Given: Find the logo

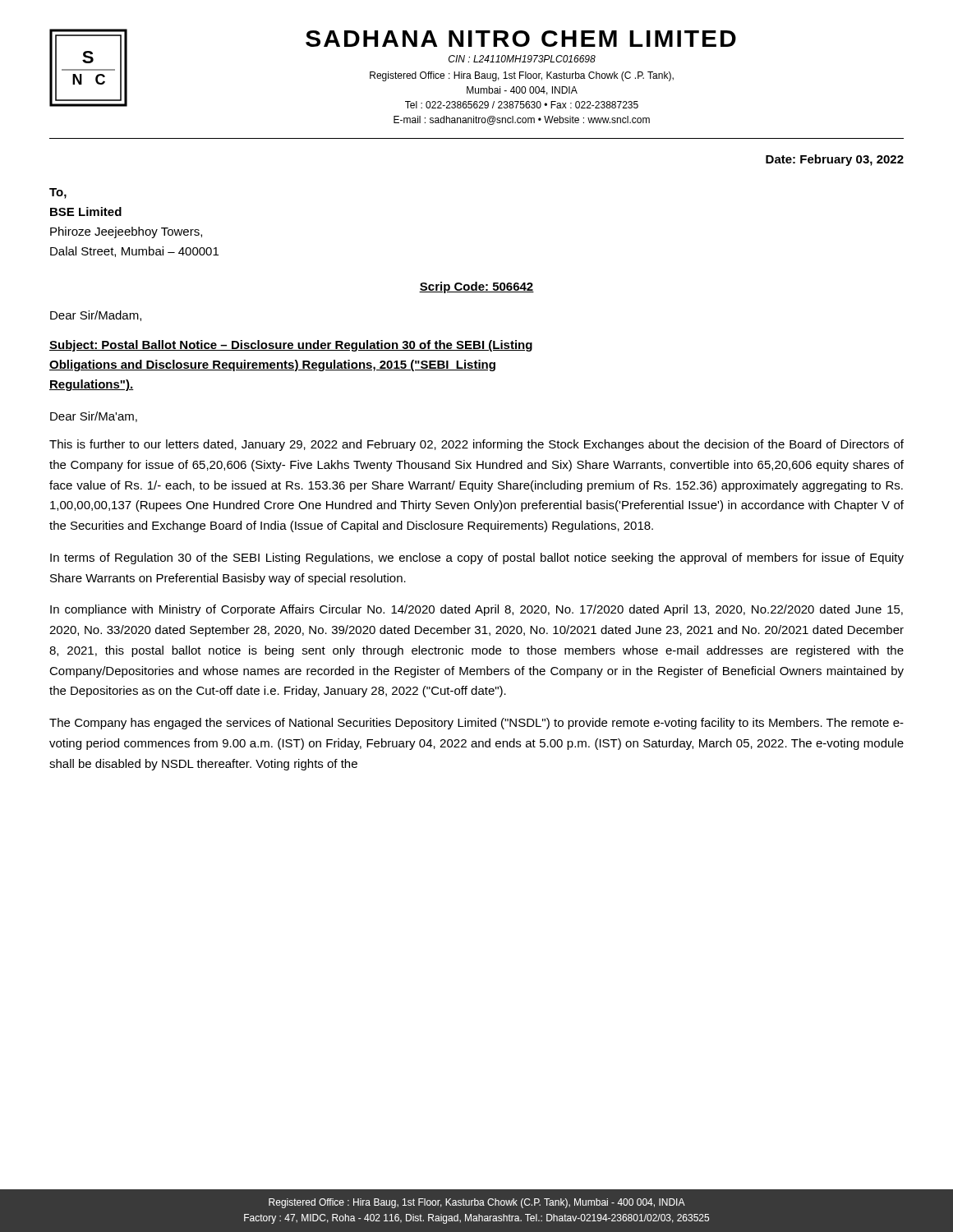Looking at the screenshot, I should (90, 69).
